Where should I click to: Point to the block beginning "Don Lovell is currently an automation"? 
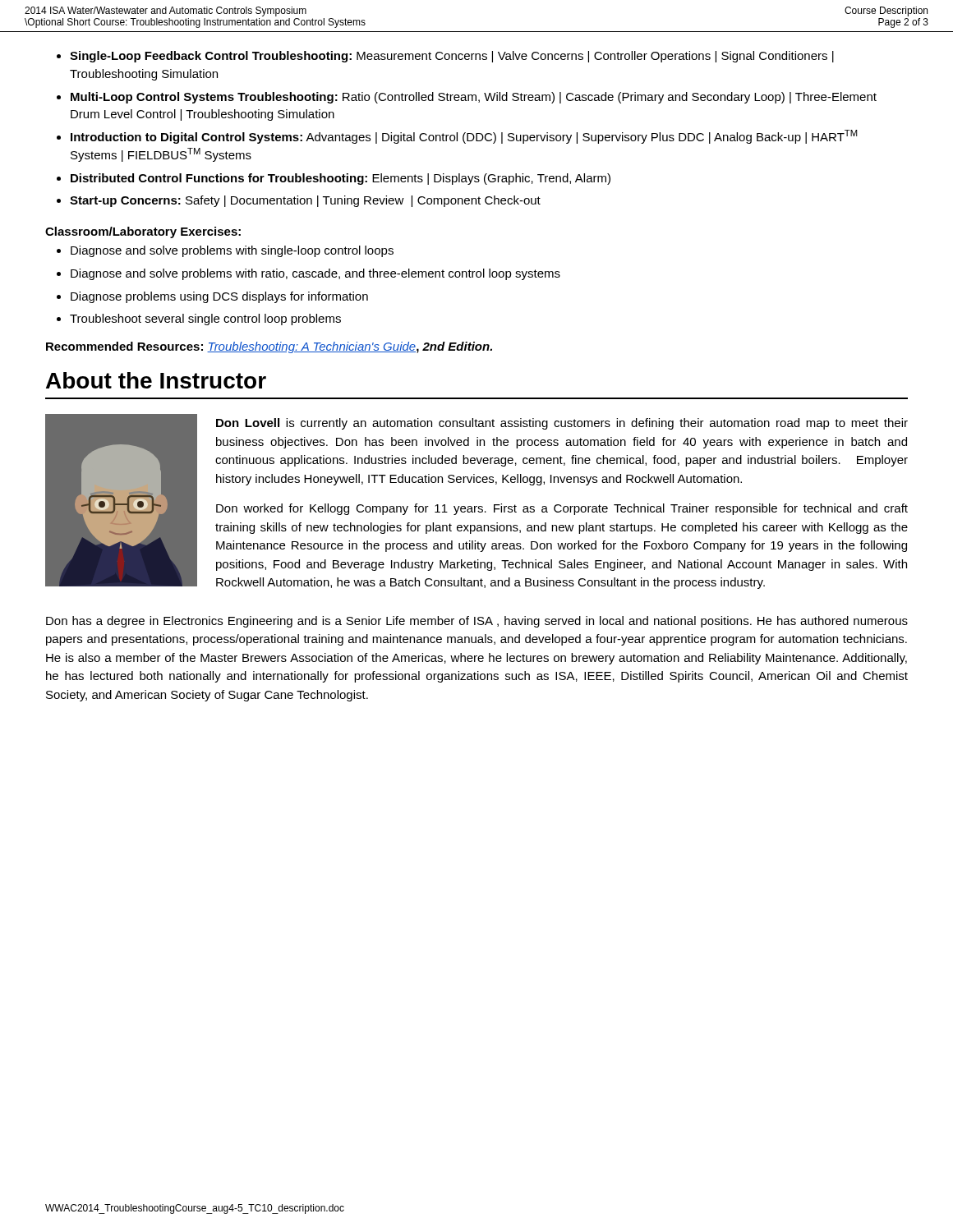click(x=562, y=503)
